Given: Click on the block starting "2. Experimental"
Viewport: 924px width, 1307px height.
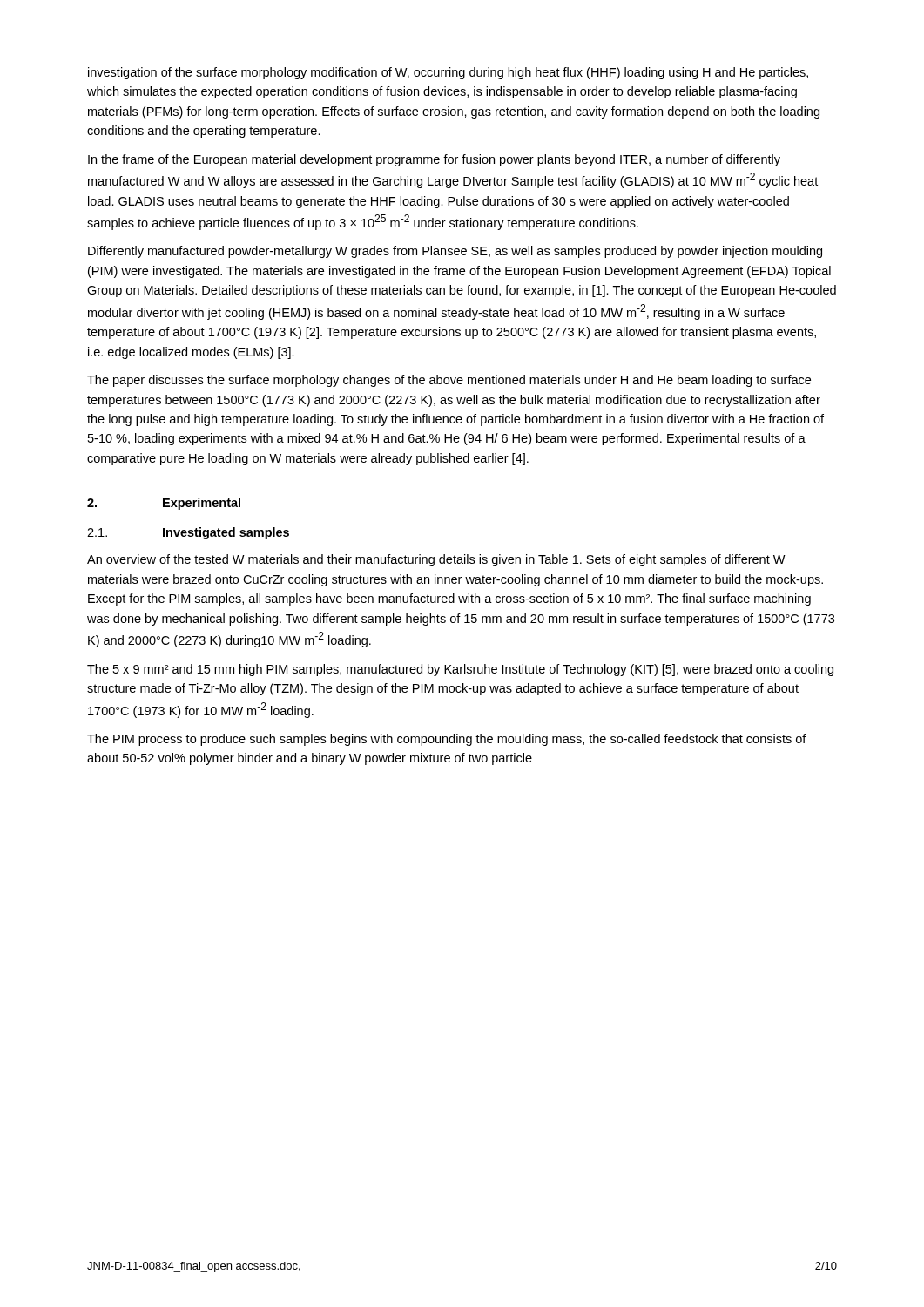Looking at the screenshot, I should [164, 503].
